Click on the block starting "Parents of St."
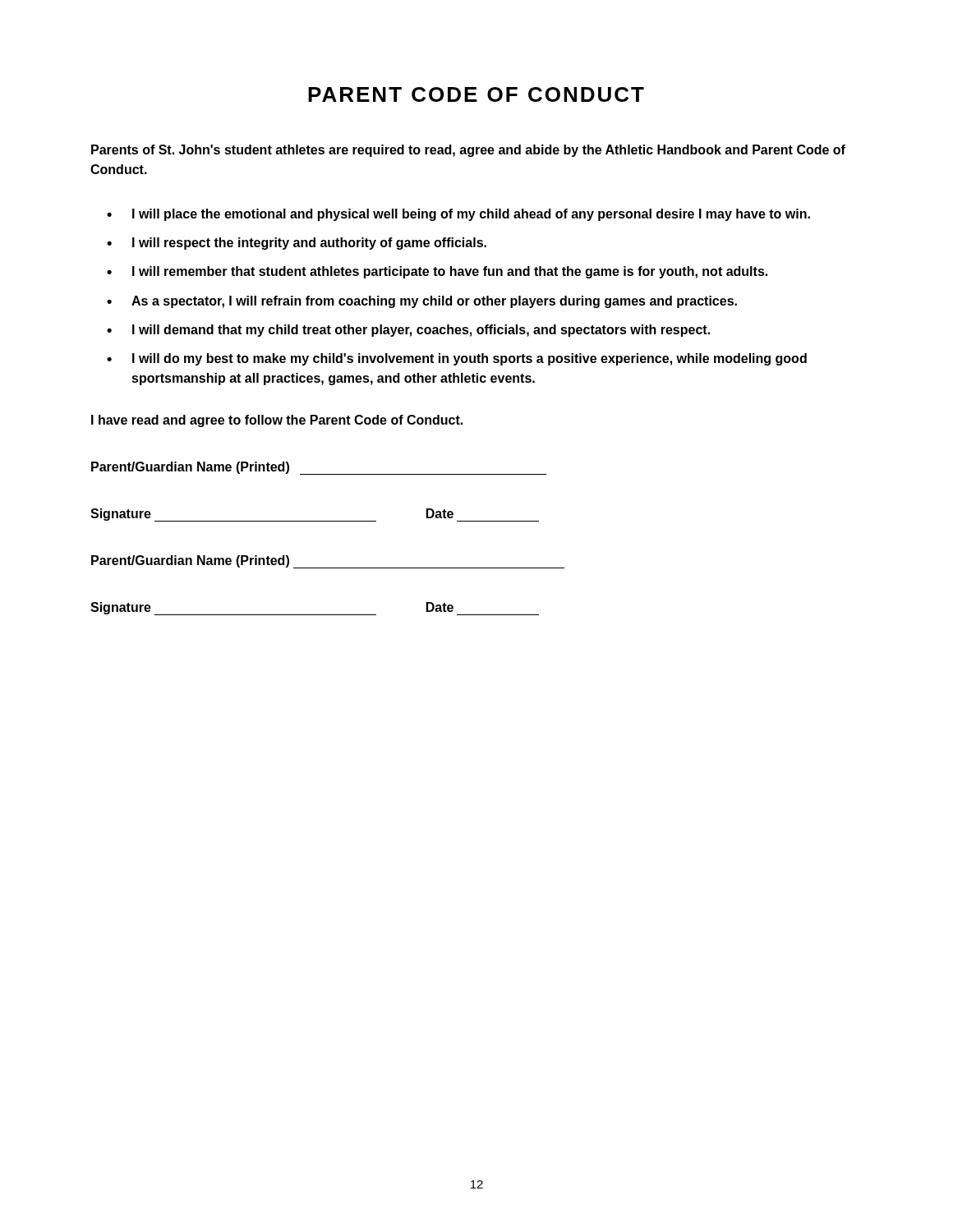Image resolution: width=953 pixels, height=1232 pixels. point(468,160)
